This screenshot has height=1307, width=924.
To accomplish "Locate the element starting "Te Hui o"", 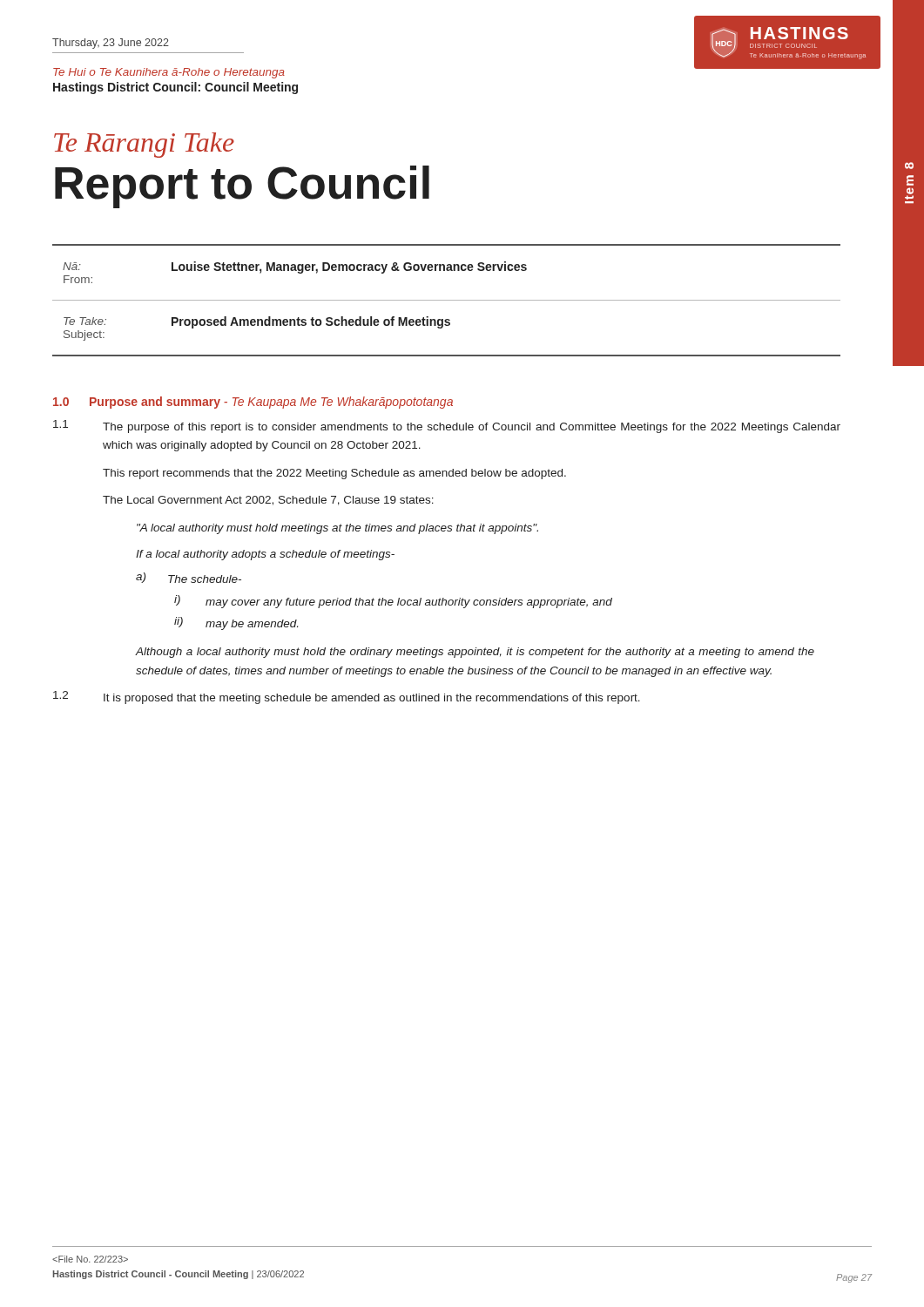I will [175, 73].
